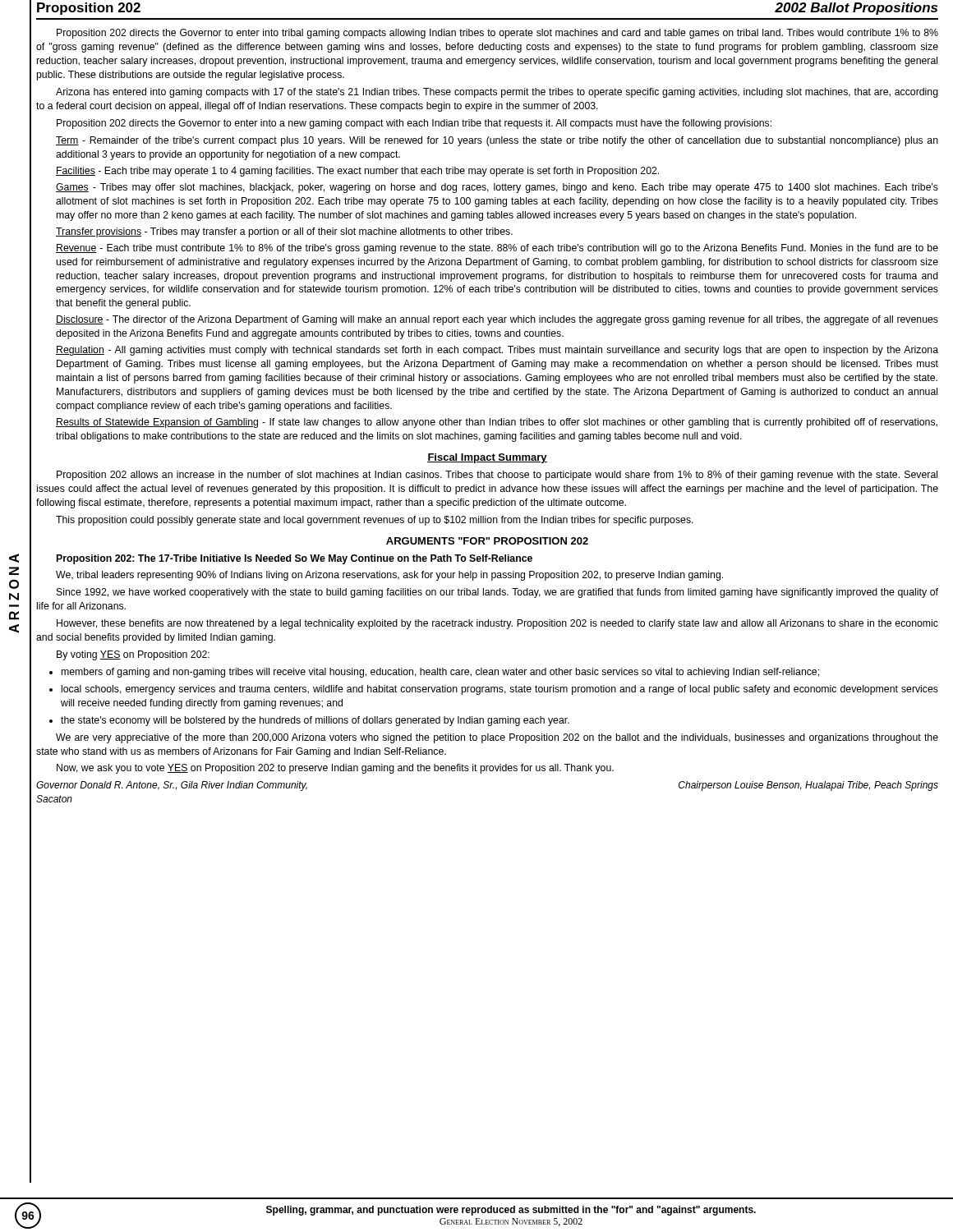
Task: Where is the passage that starts "Now, we ask"?
Action: click(487, 769)
